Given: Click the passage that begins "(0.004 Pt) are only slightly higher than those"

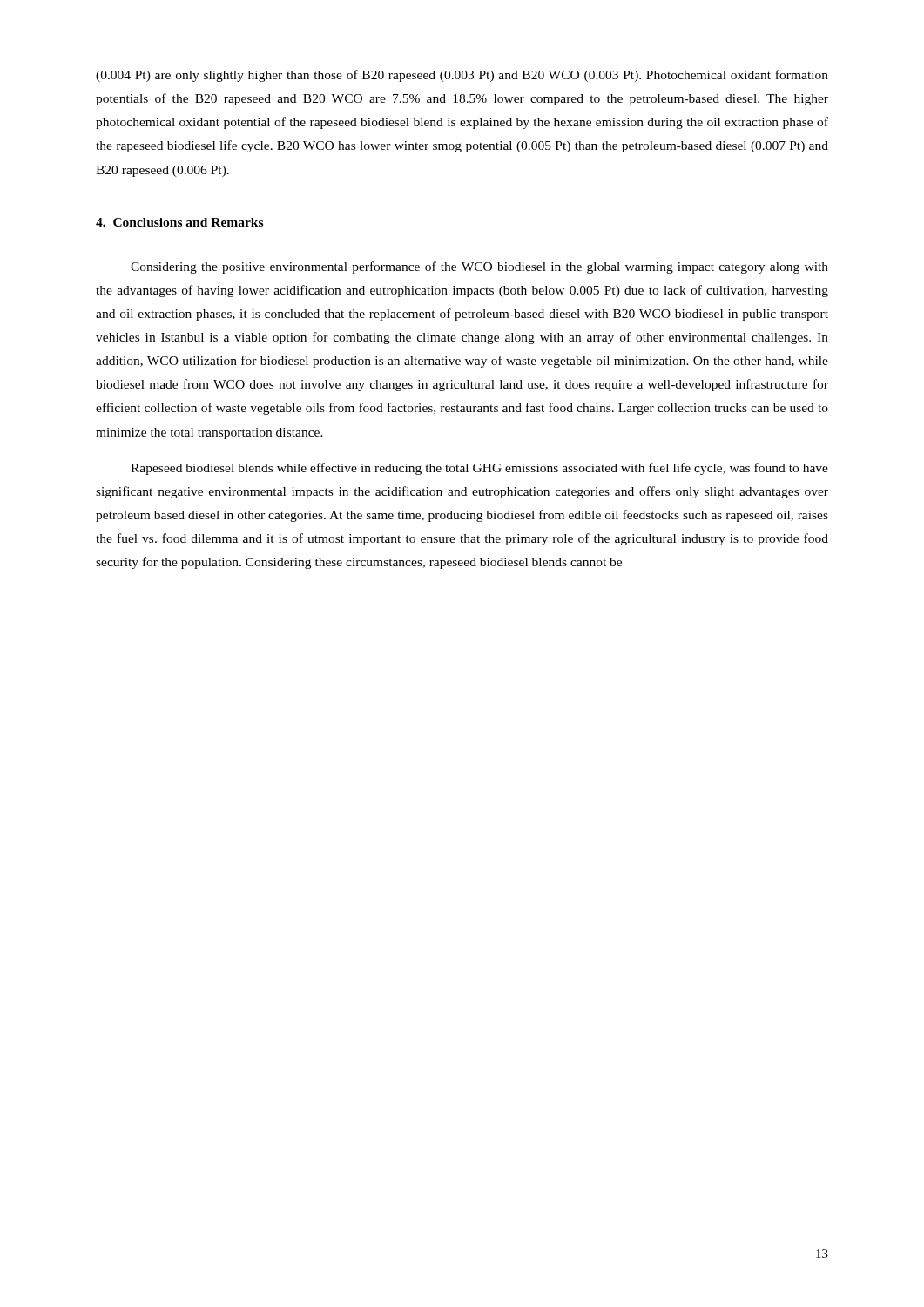Looking at the screenshot, I should click(x=462, y=122).
